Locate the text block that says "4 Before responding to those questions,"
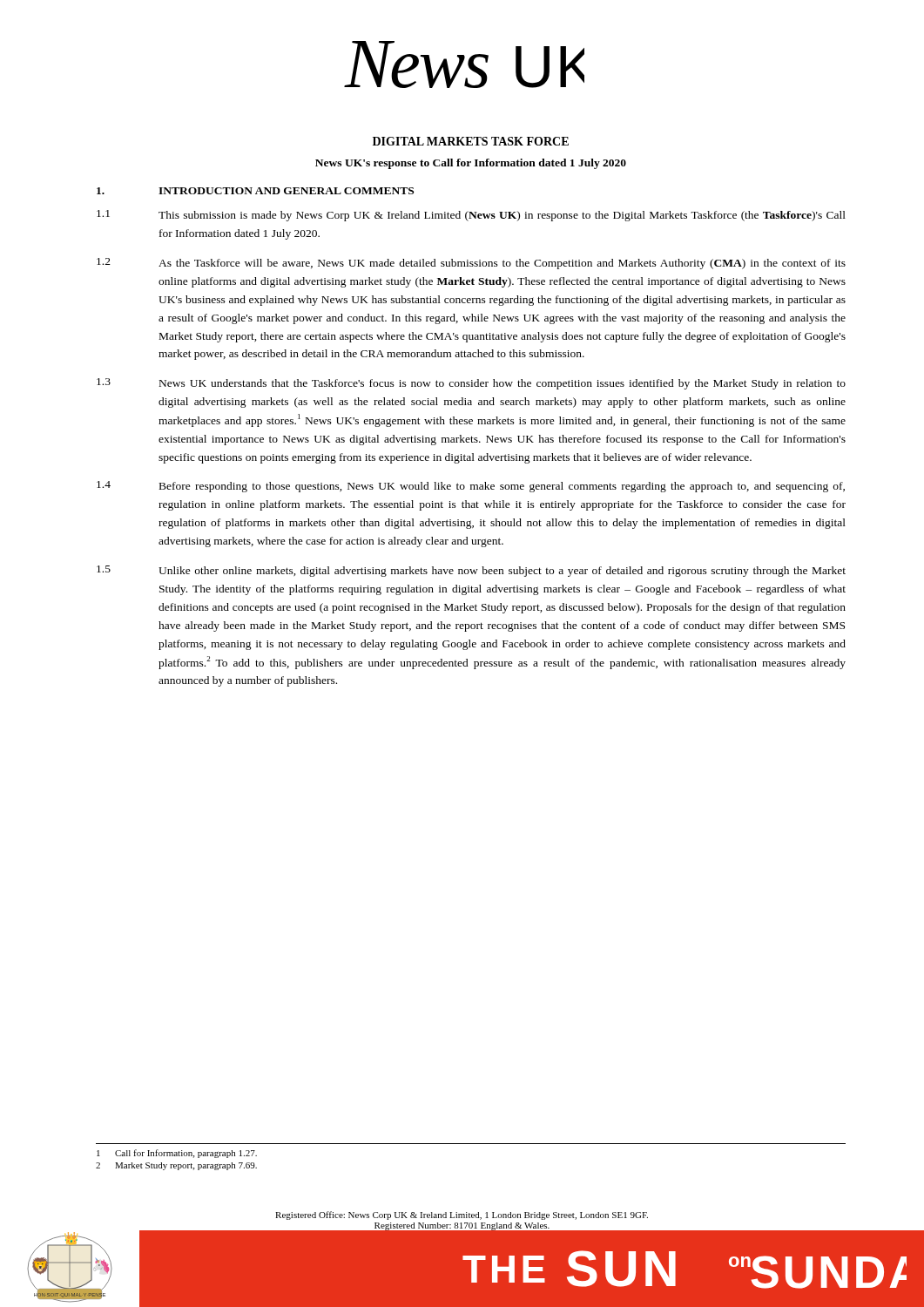 point(471,514)
